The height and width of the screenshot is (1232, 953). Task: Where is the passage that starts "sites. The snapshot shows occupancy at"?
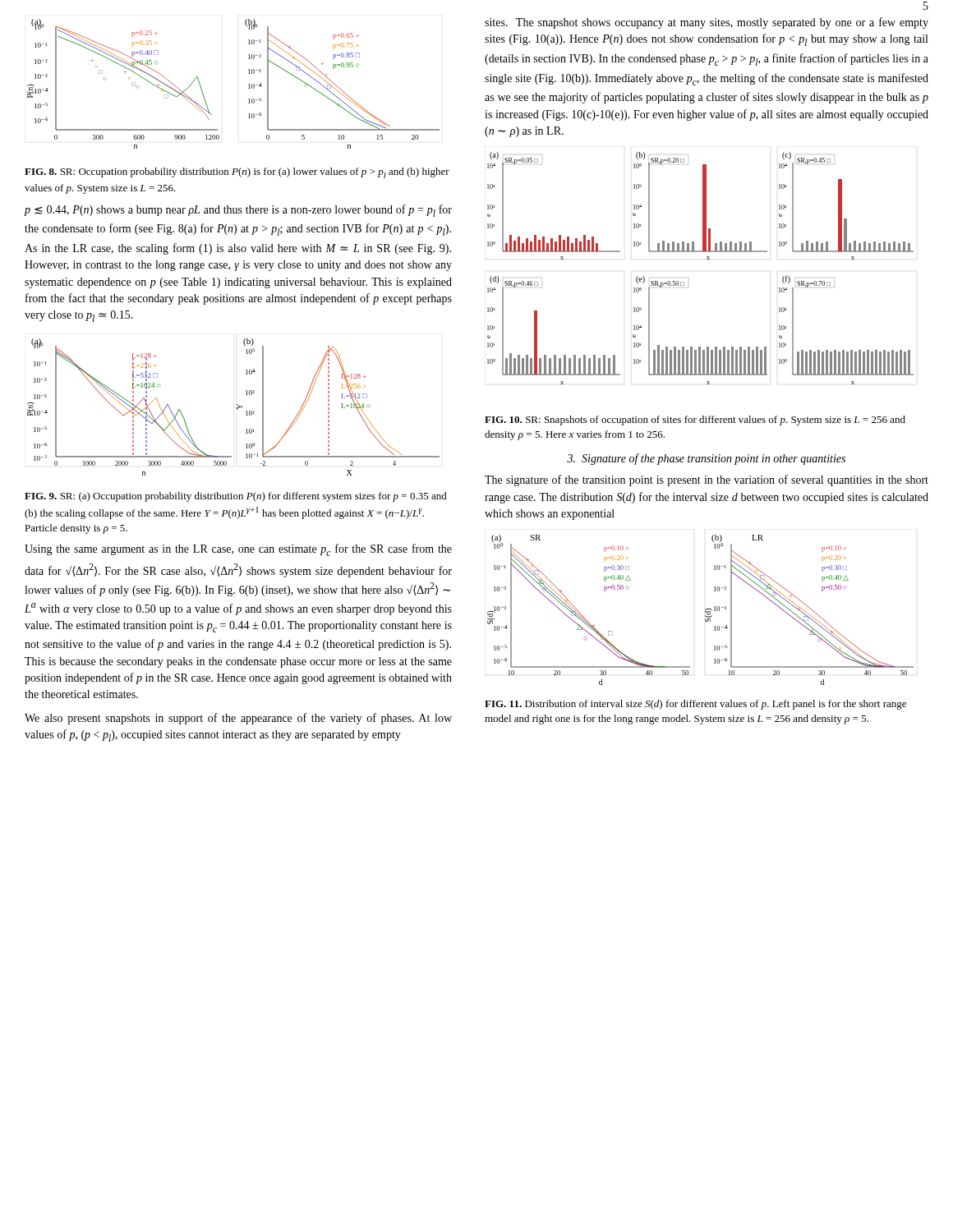coord(707,77)
